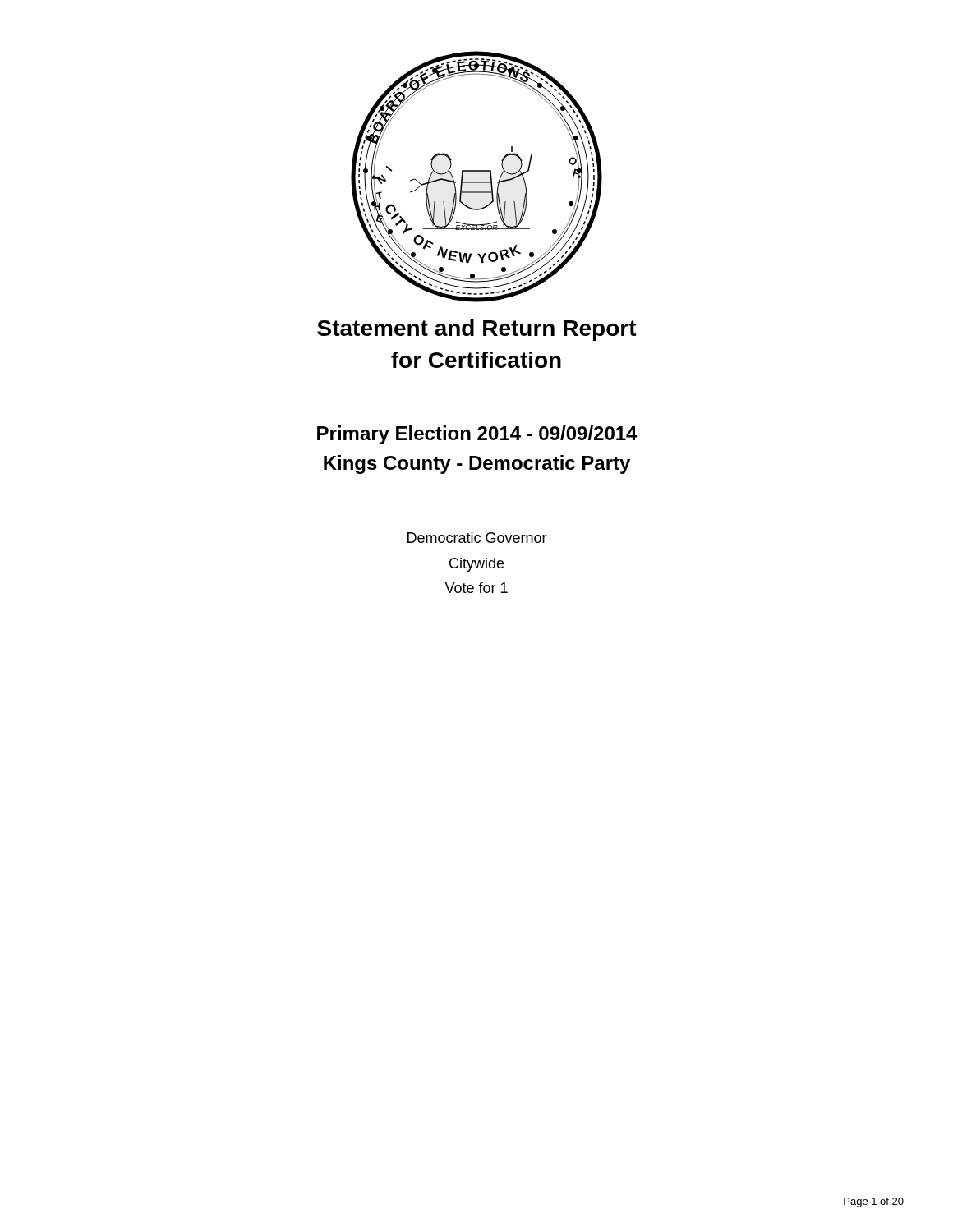Point to "Democratic Governor Citywide Vote for 1"
This screenshot has height=1232, width=953.
point(476,563)
